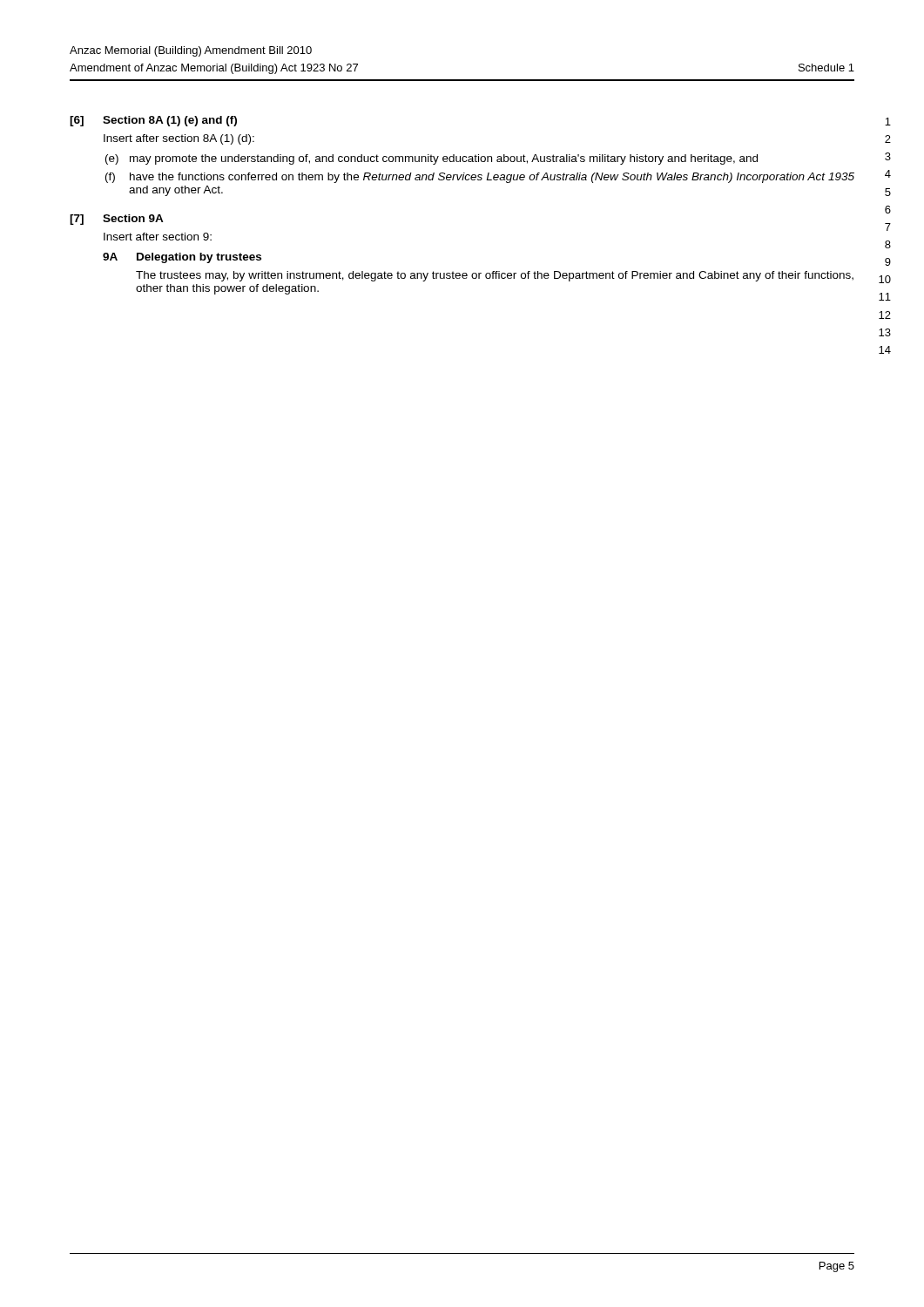This screenshot has width=924, height=1307.
Task: Locate the text that says "Insert after section 9:"
Action: pos(158,237)
